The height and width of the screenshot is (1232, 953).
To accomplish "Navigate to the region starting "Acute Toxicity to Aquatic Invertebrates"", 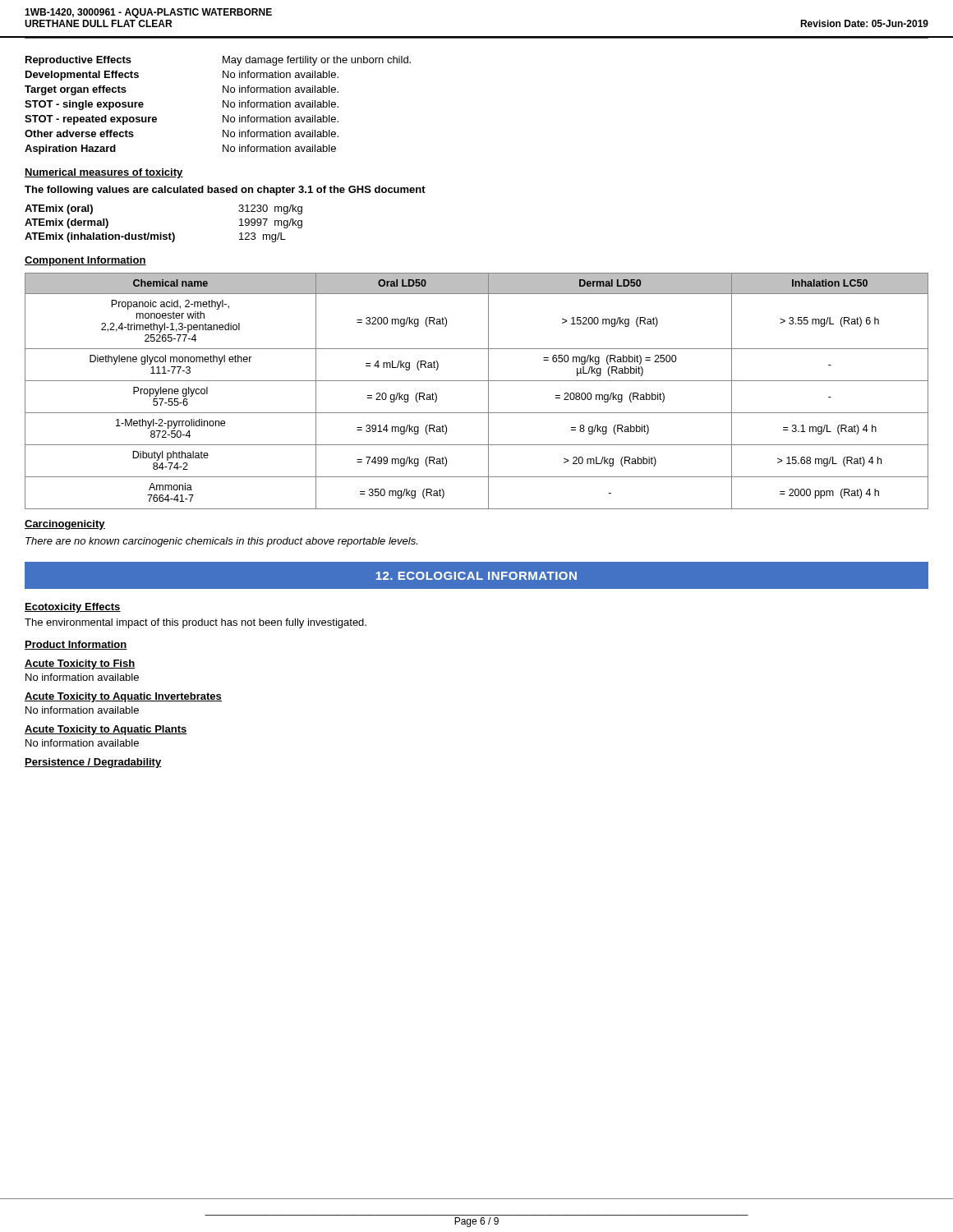I will (x=123, y=696).
